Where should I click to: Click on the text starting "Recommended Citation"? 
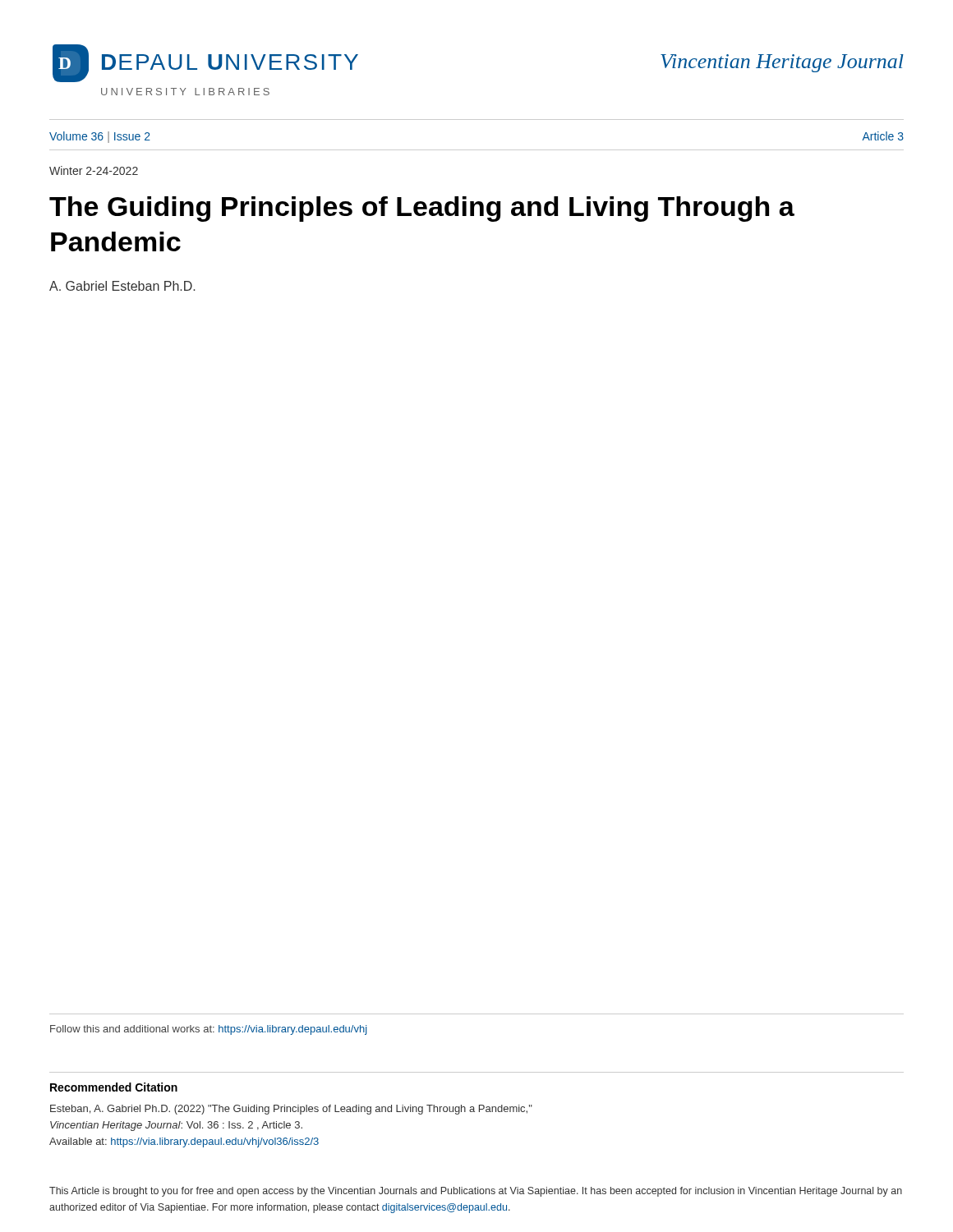114,1087
